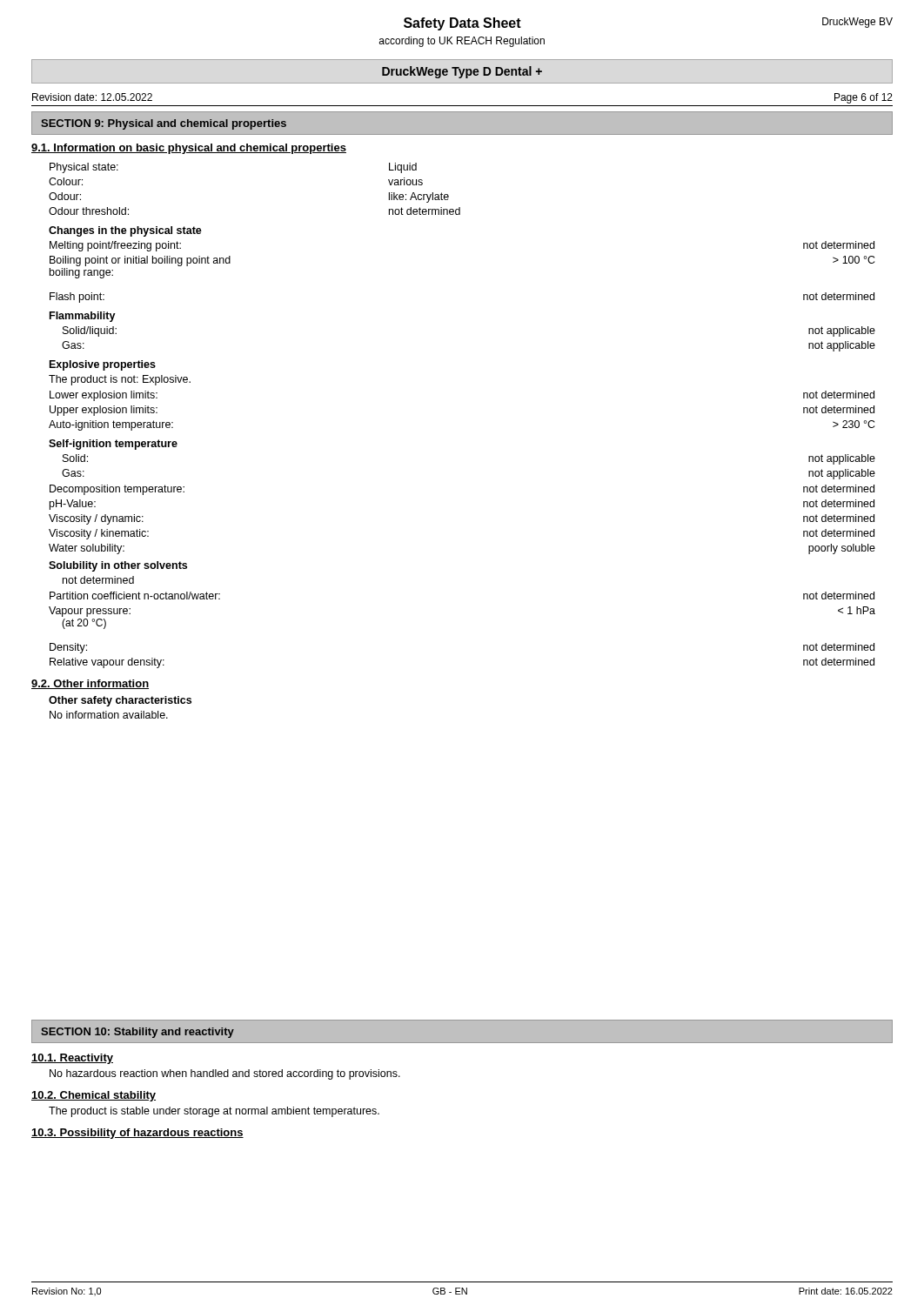Click where it says "Self-ignition temperature"

pyautogui.click(x=113, y=444)
